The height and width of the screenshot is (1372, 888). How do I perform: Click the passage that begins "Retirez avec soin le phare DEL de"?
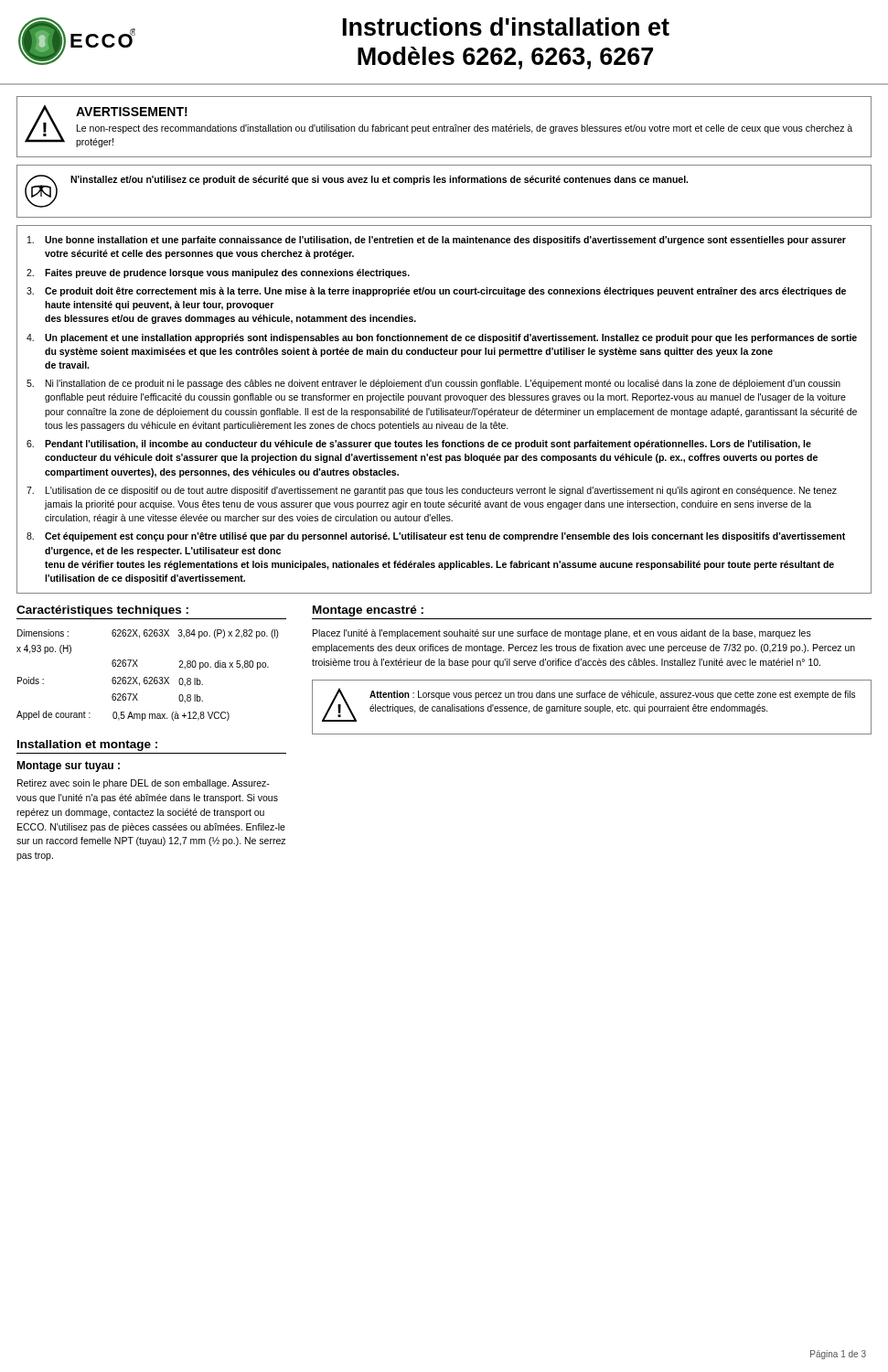(x=151, y=819)
